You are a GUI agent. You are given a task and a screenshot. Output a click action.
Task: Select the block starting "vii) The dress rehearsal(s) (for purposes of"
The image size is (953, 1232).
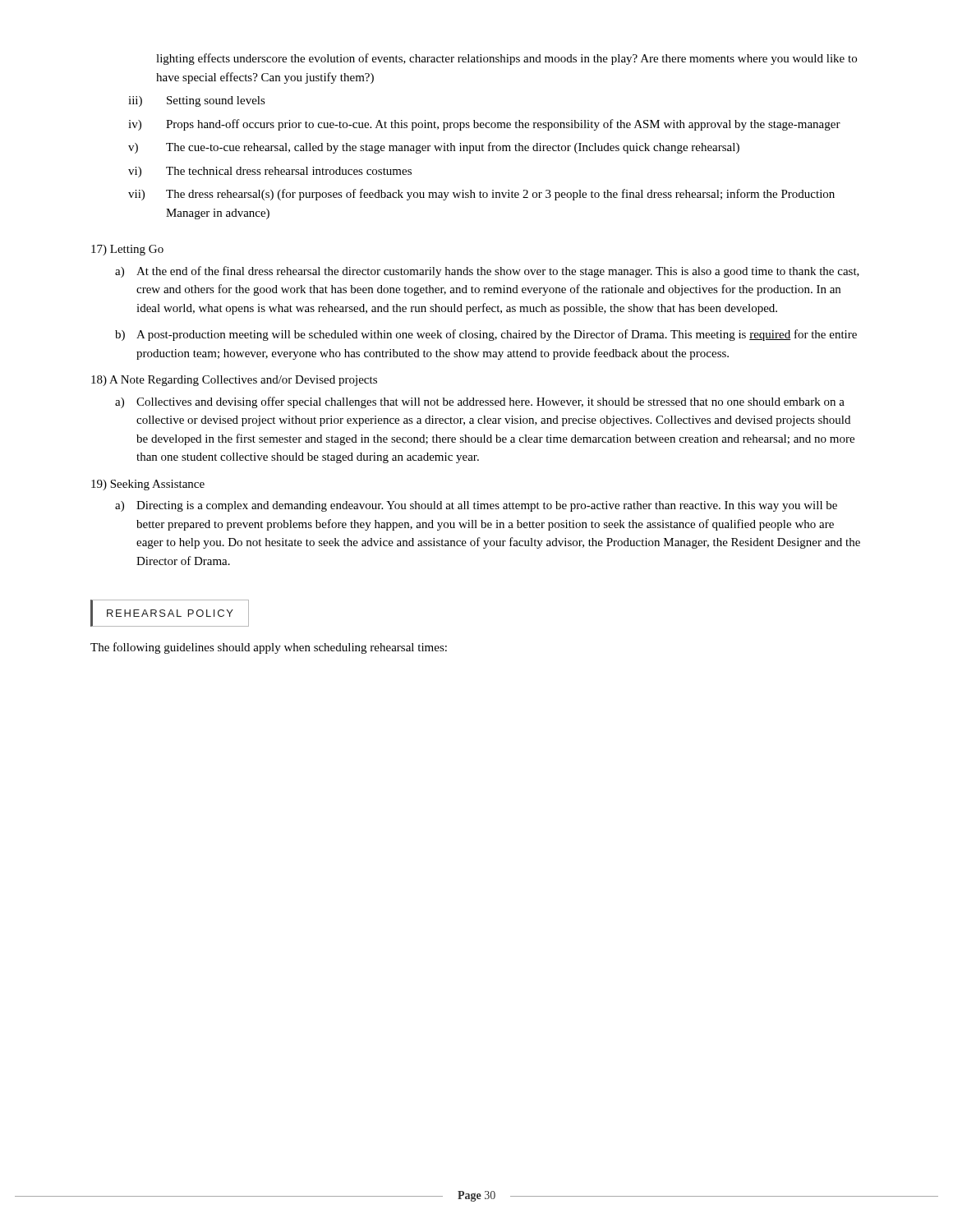tap(495, 203)
